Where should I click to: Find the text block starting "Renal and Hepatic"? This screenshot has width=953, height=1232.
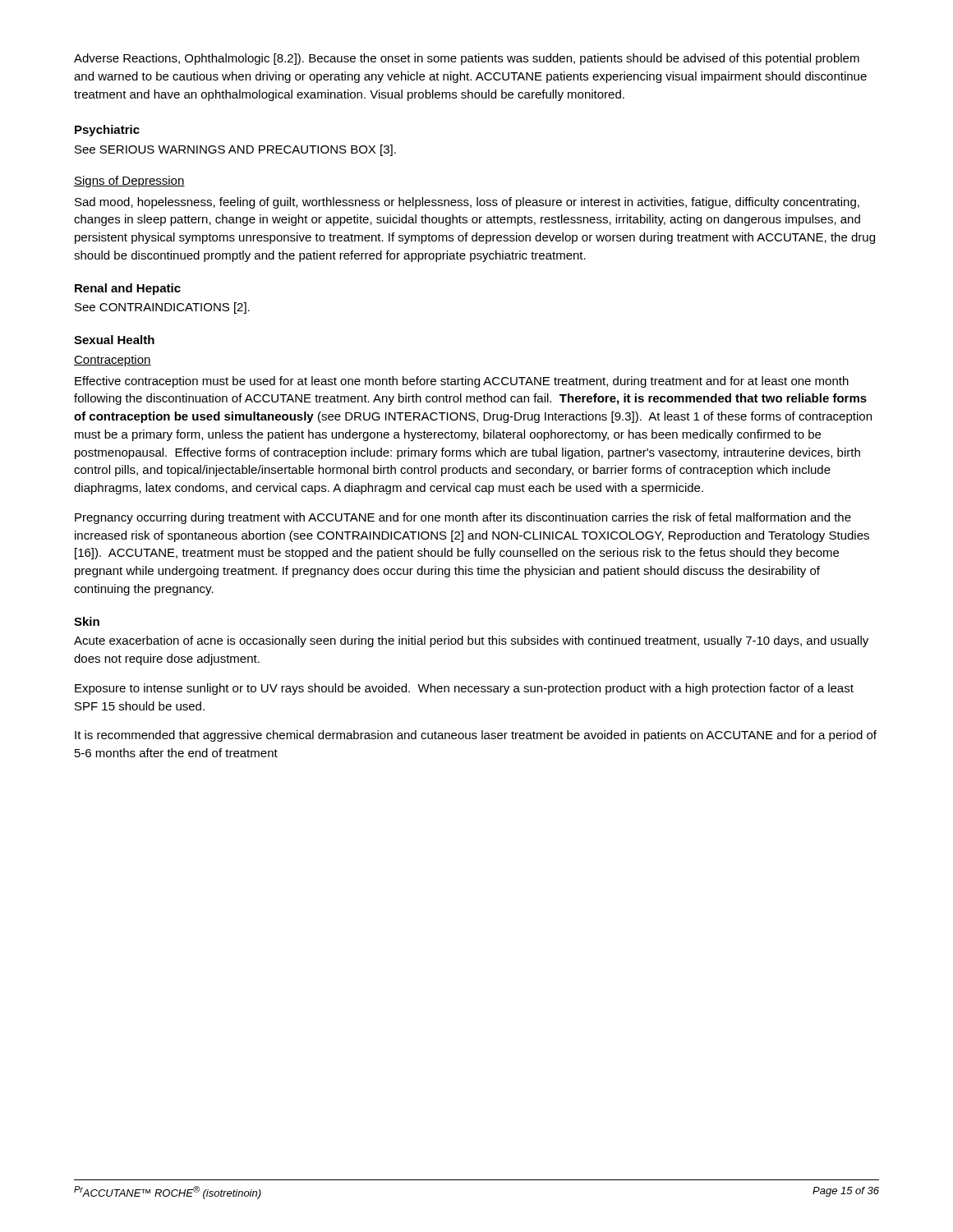128,289
